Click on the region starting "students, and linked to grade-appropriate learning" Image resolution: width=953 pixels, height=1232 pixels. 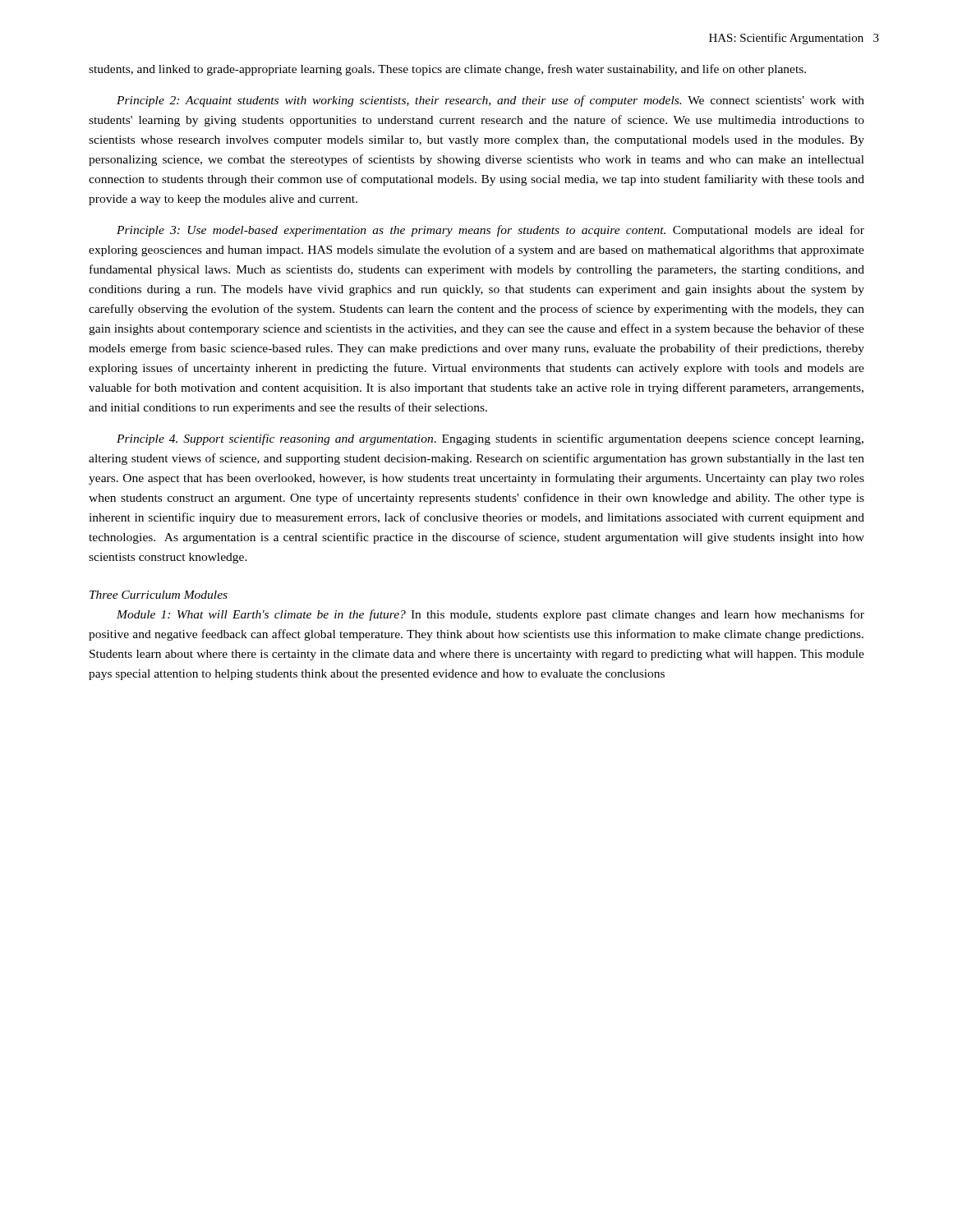pyautogui.click(x=476, y=69)
